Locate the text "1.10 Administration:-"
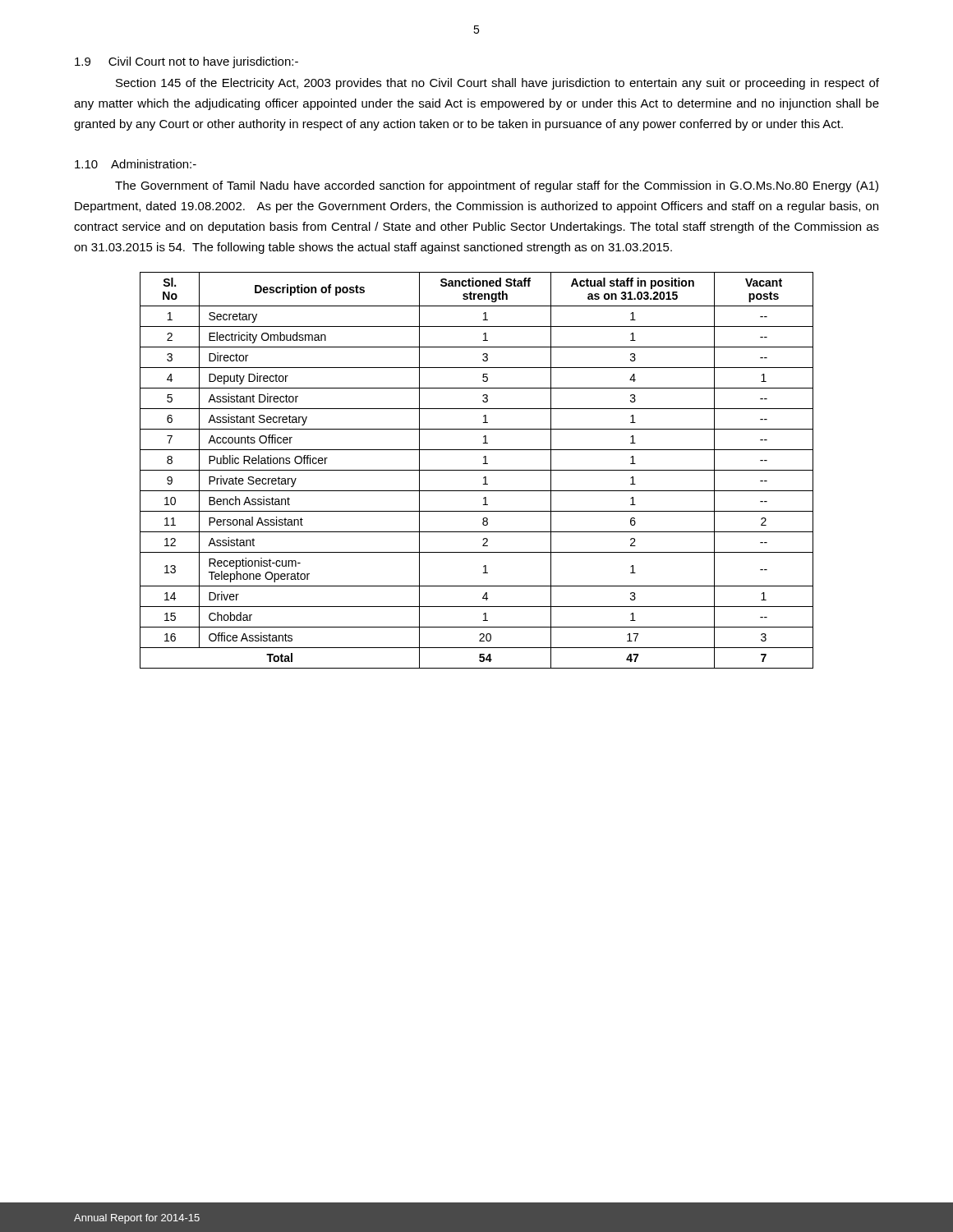Screen dimensions: 1232x953 pos(135,164)
